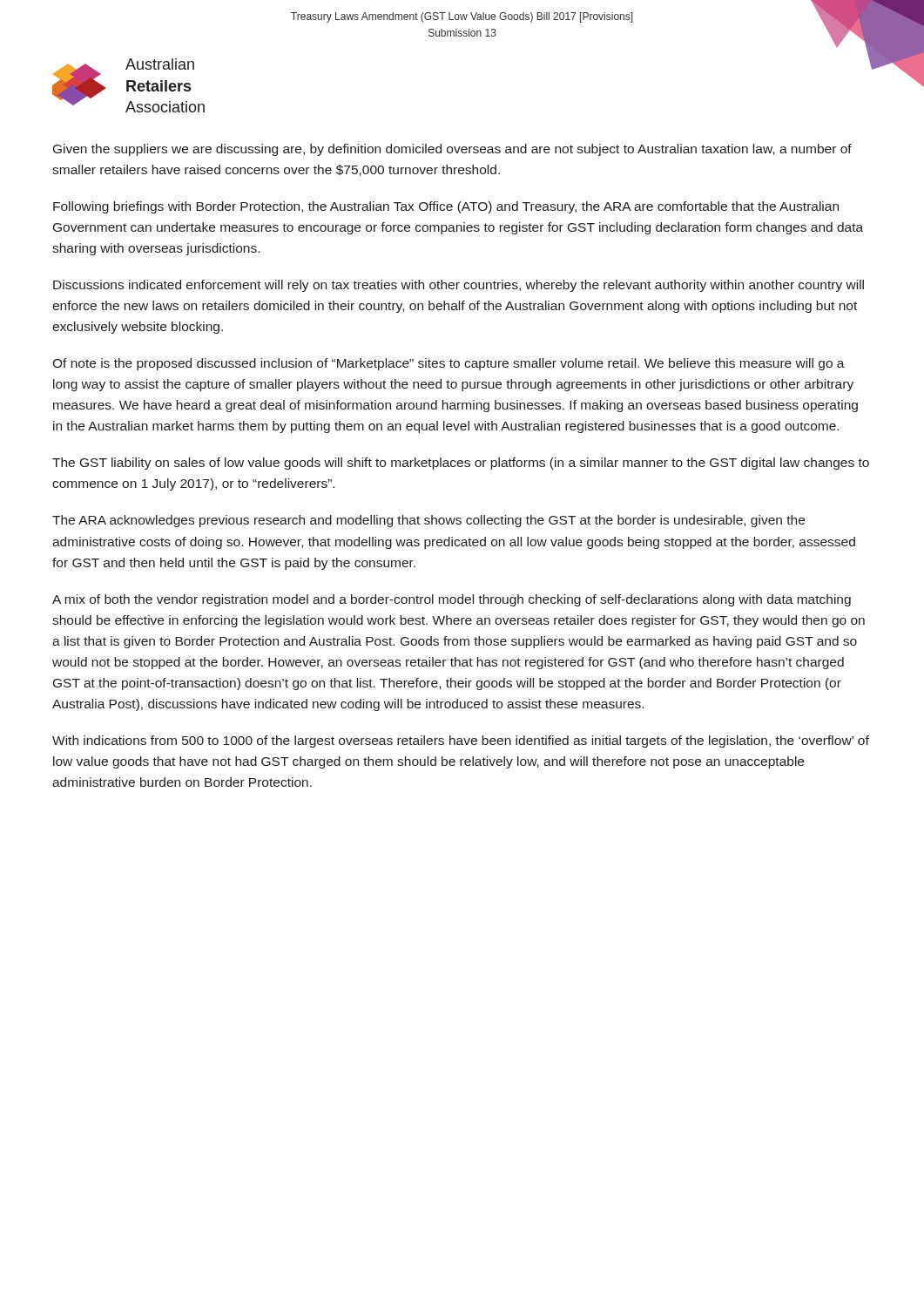Select the text block with the text "The GST liability on sales of low value"

[461, 473]
